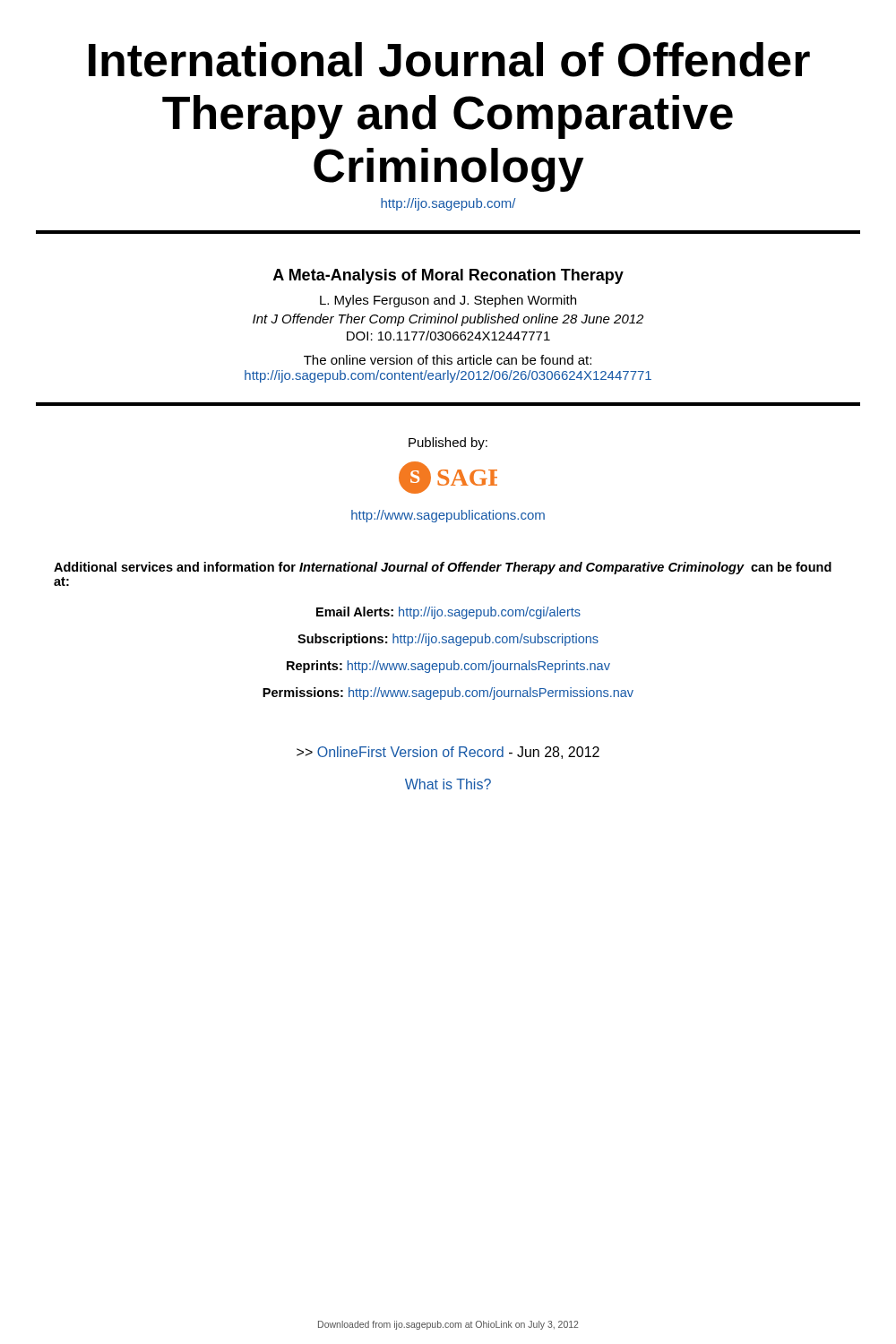Find a logo
Screen dimensions: 1344x896
(448, 478)
